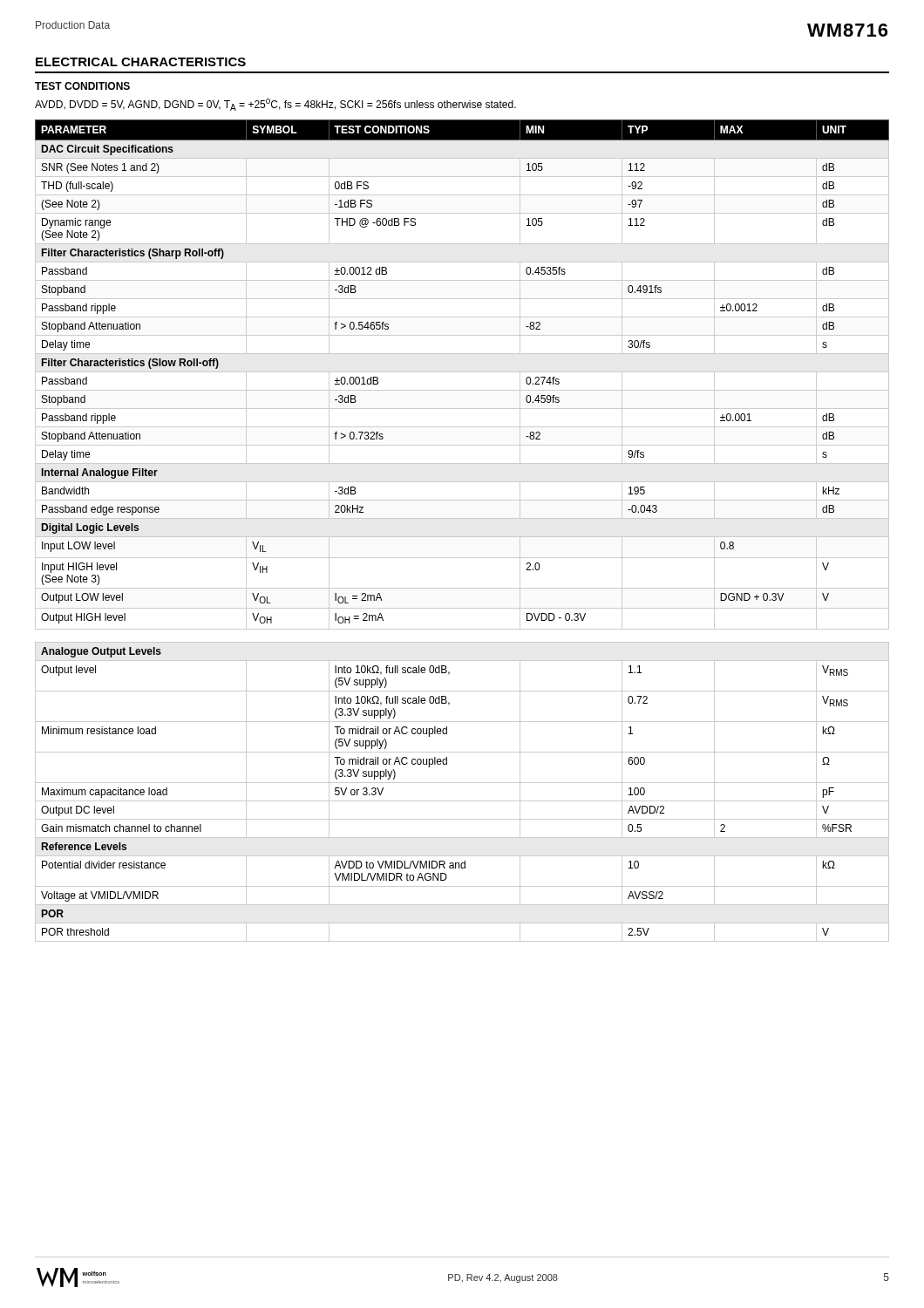Screen dimensions: 1308x924
Task: Select the table that reads "DVDD - 0.3V"
Action: click(x=462, y=374)
